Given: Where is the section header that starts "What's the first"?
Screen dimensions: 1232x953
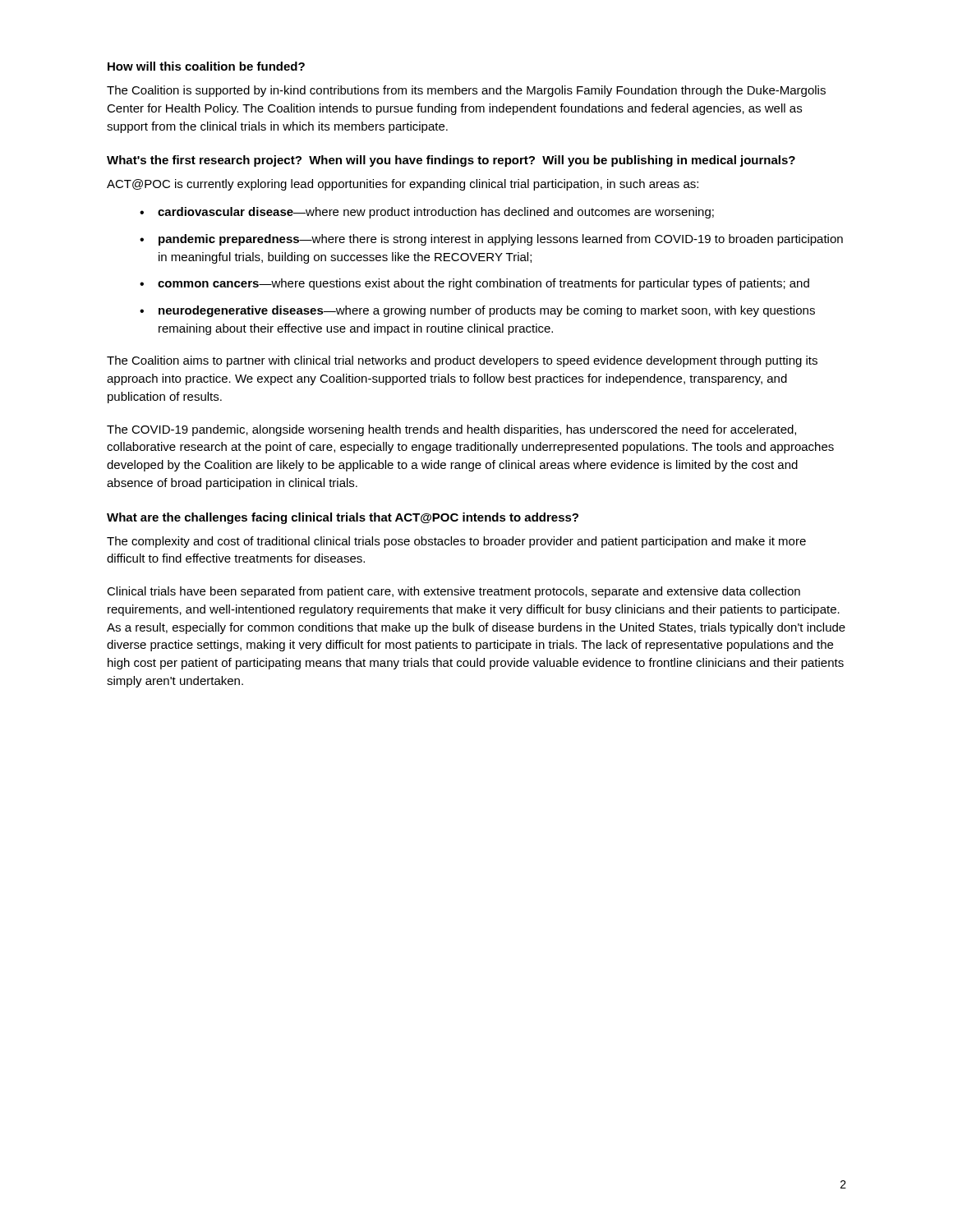Looking at the screenshot, I should pyautogui.click(x=451, y=160).
